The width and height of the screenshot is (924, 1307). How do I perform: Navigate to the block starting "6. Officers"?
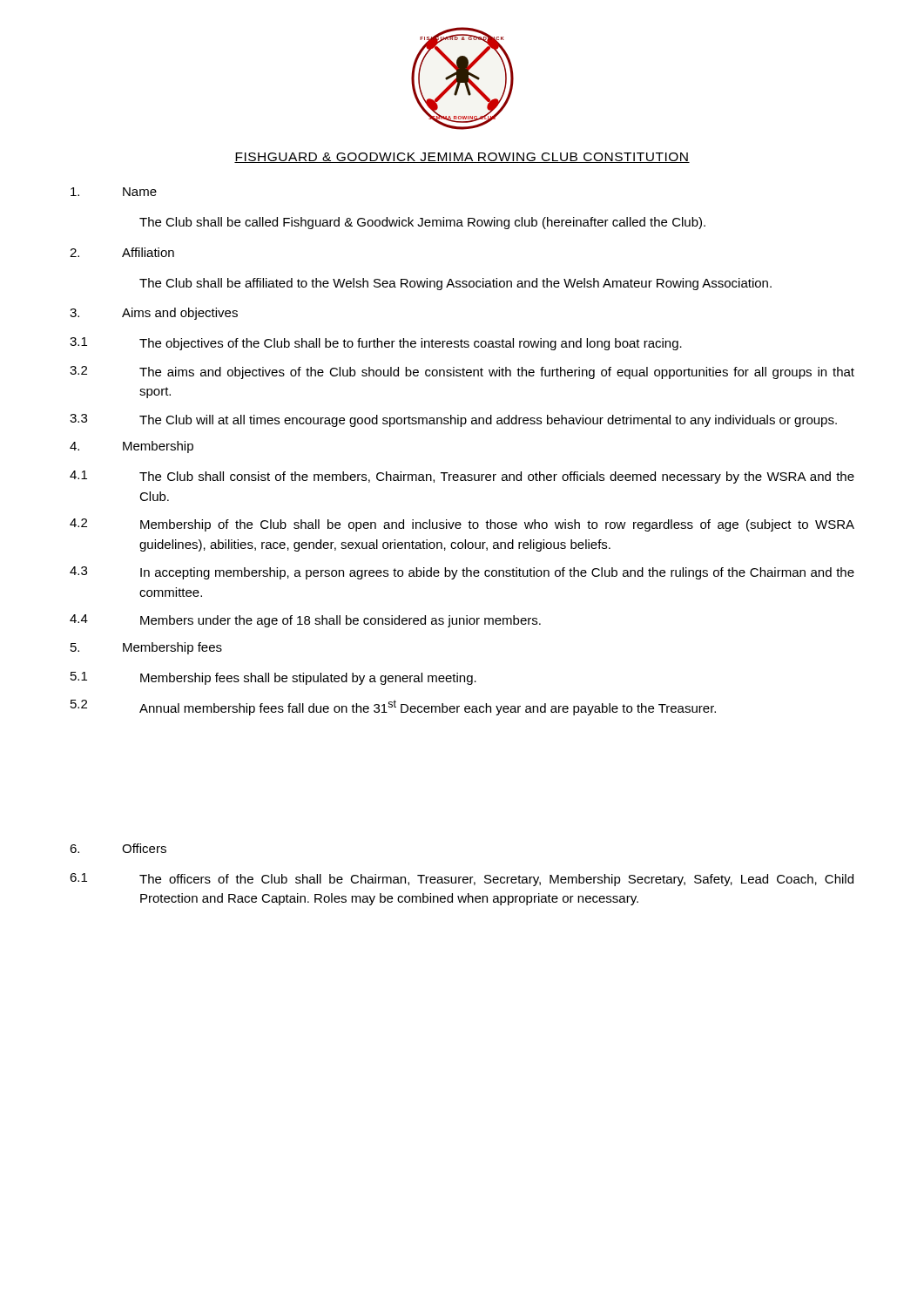tap(118, 852)
